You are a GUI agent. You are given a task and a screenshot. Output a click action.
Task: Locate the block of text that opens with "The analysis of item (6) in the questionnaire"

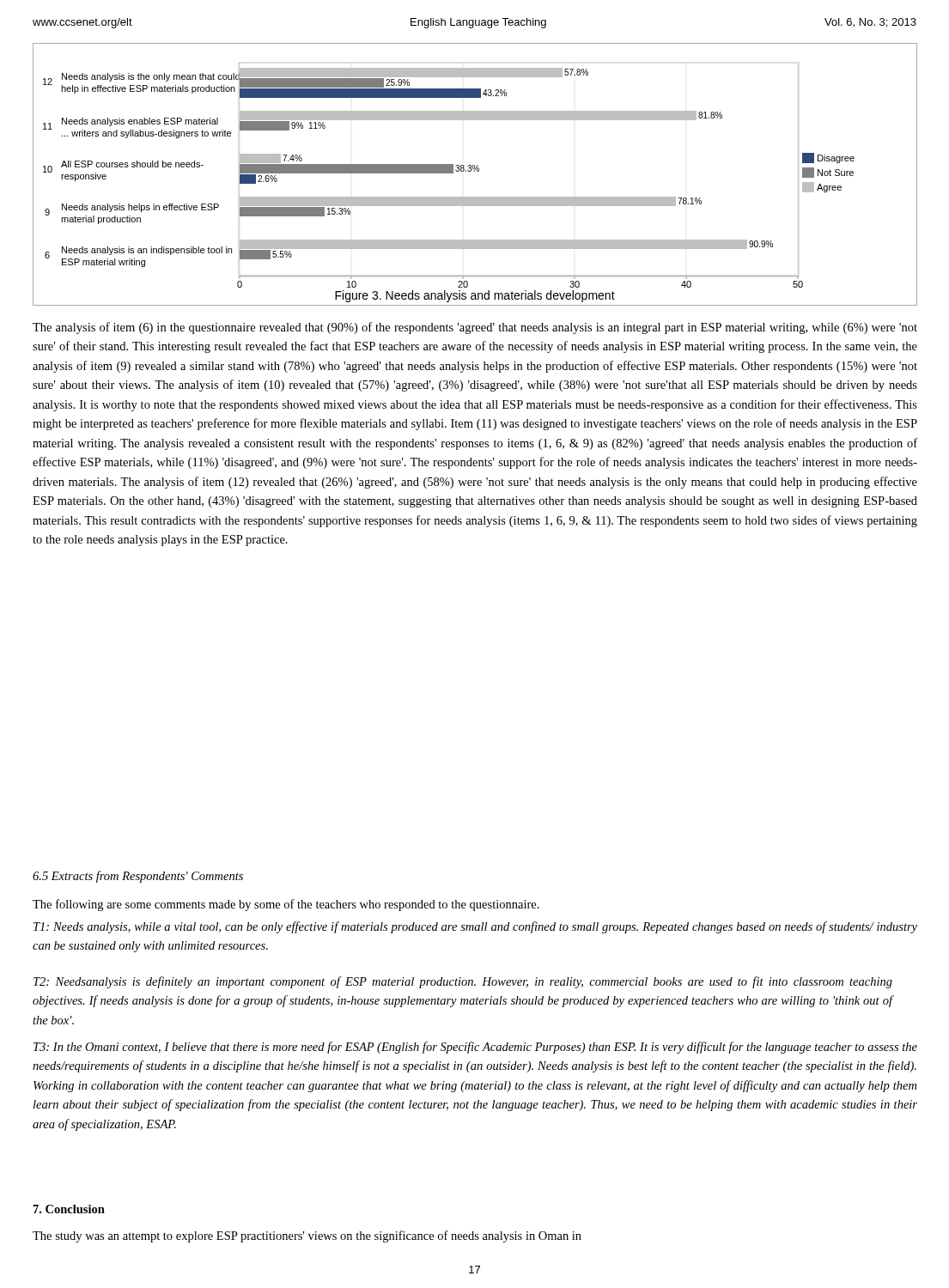pos(475,433)
